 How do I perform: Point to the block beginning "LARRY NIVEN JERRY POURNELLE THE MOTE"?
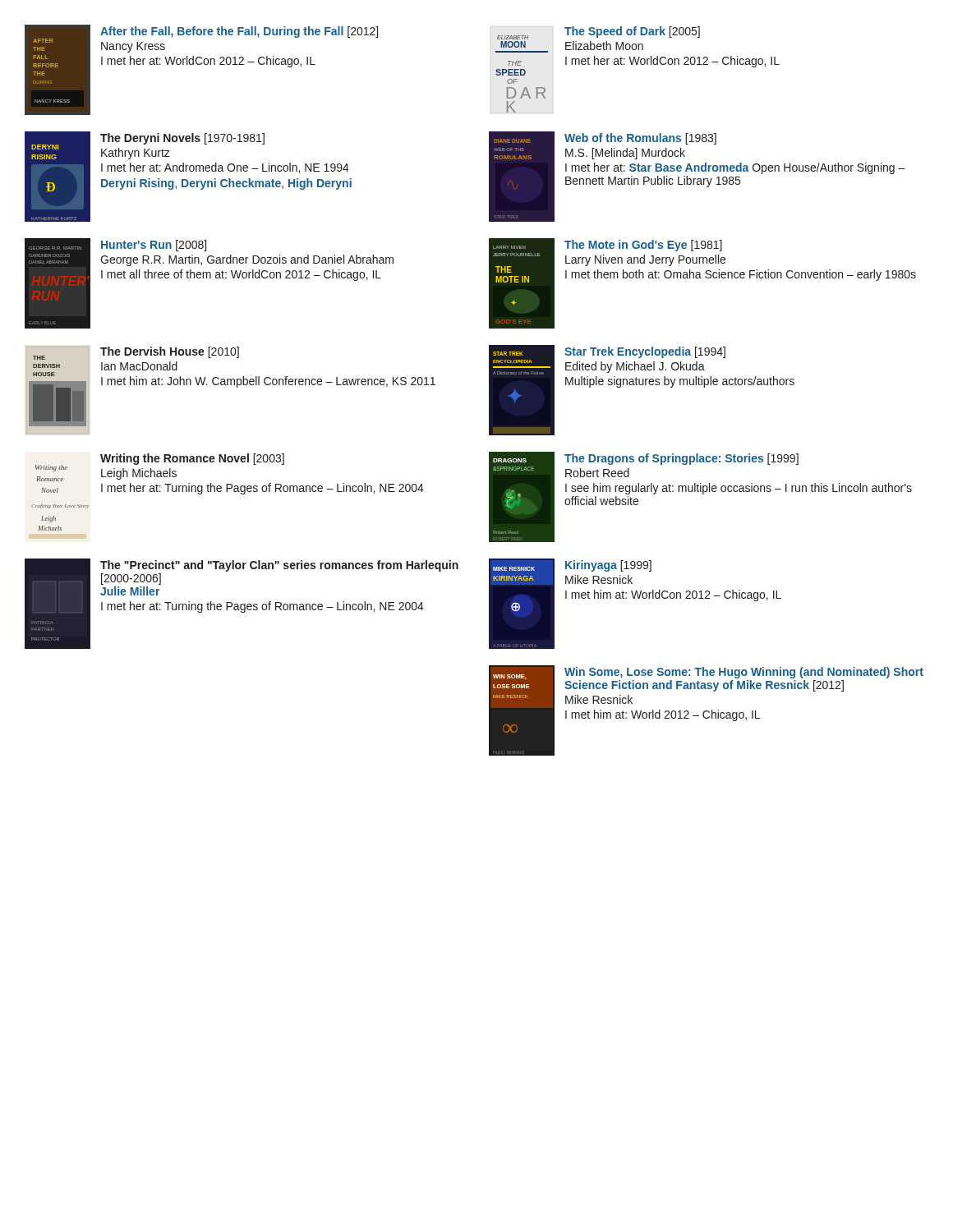(709, 283)
